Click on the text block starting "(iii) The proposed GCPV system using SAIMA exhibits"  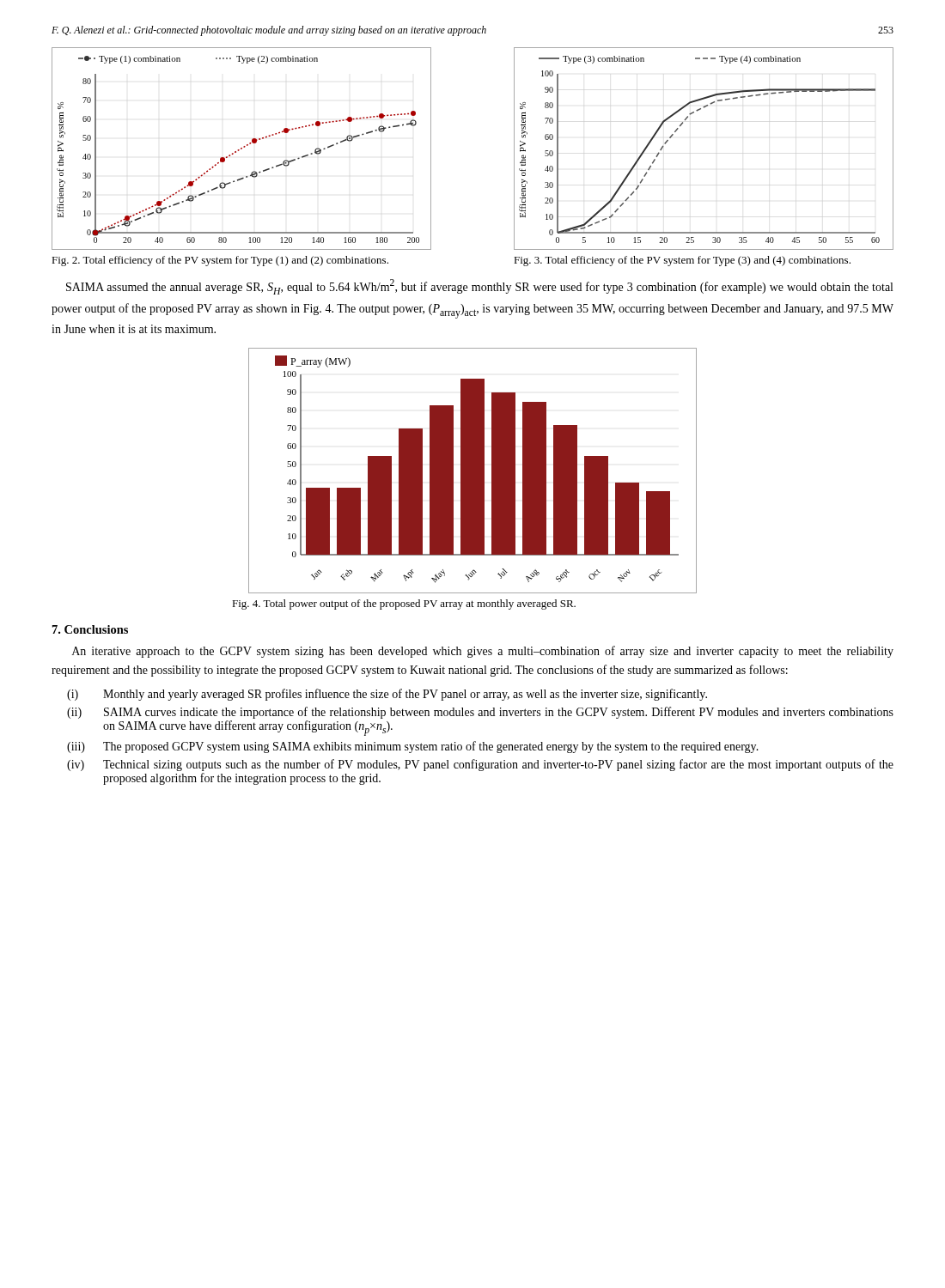pyautogui.click(x=472, y=747)
